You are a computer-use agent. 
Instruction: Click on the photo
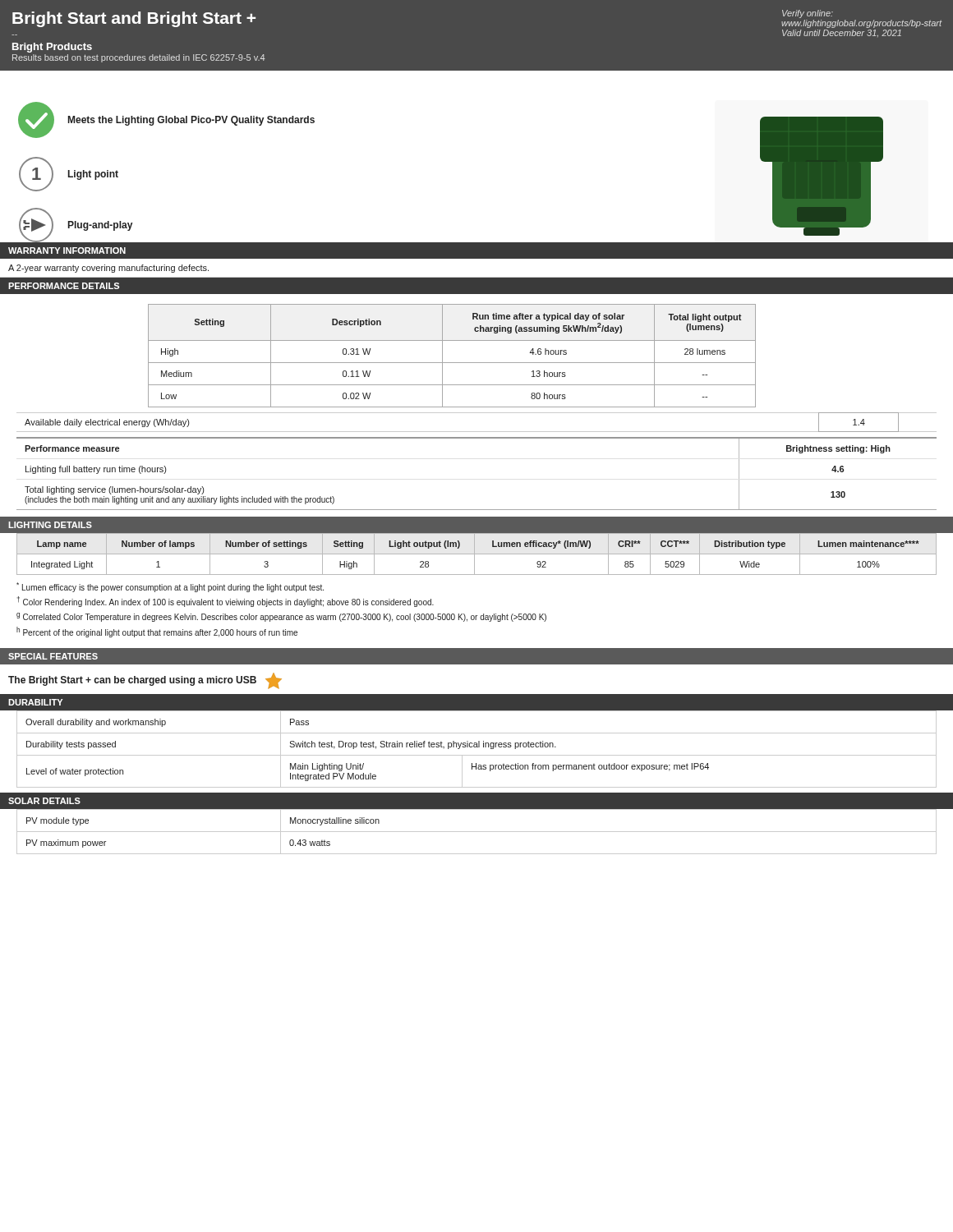click(x=641, y=174)
